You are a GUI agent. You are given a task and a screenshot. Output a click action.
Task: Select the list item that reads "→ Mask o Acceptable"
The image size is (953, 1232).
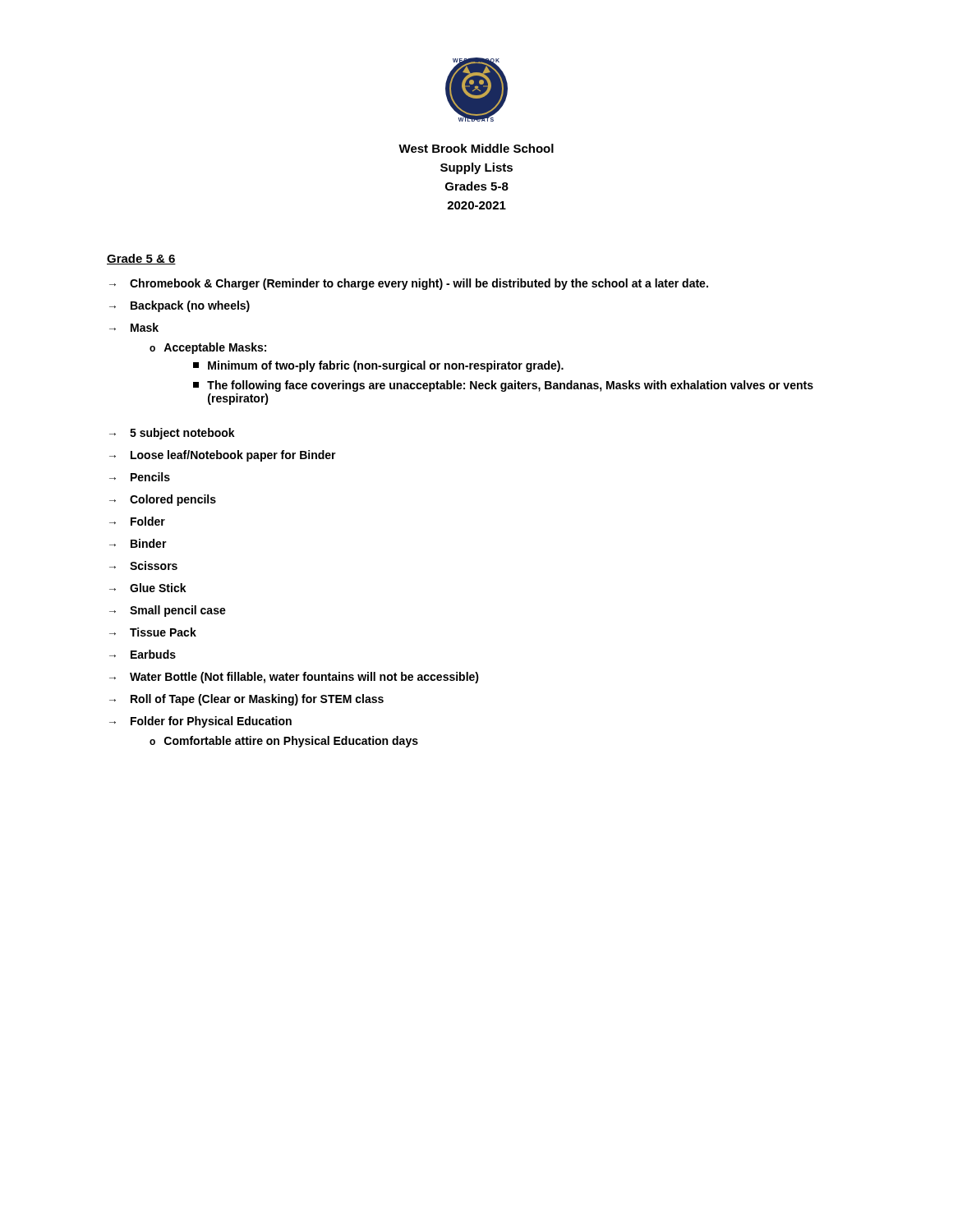(476, 370)
